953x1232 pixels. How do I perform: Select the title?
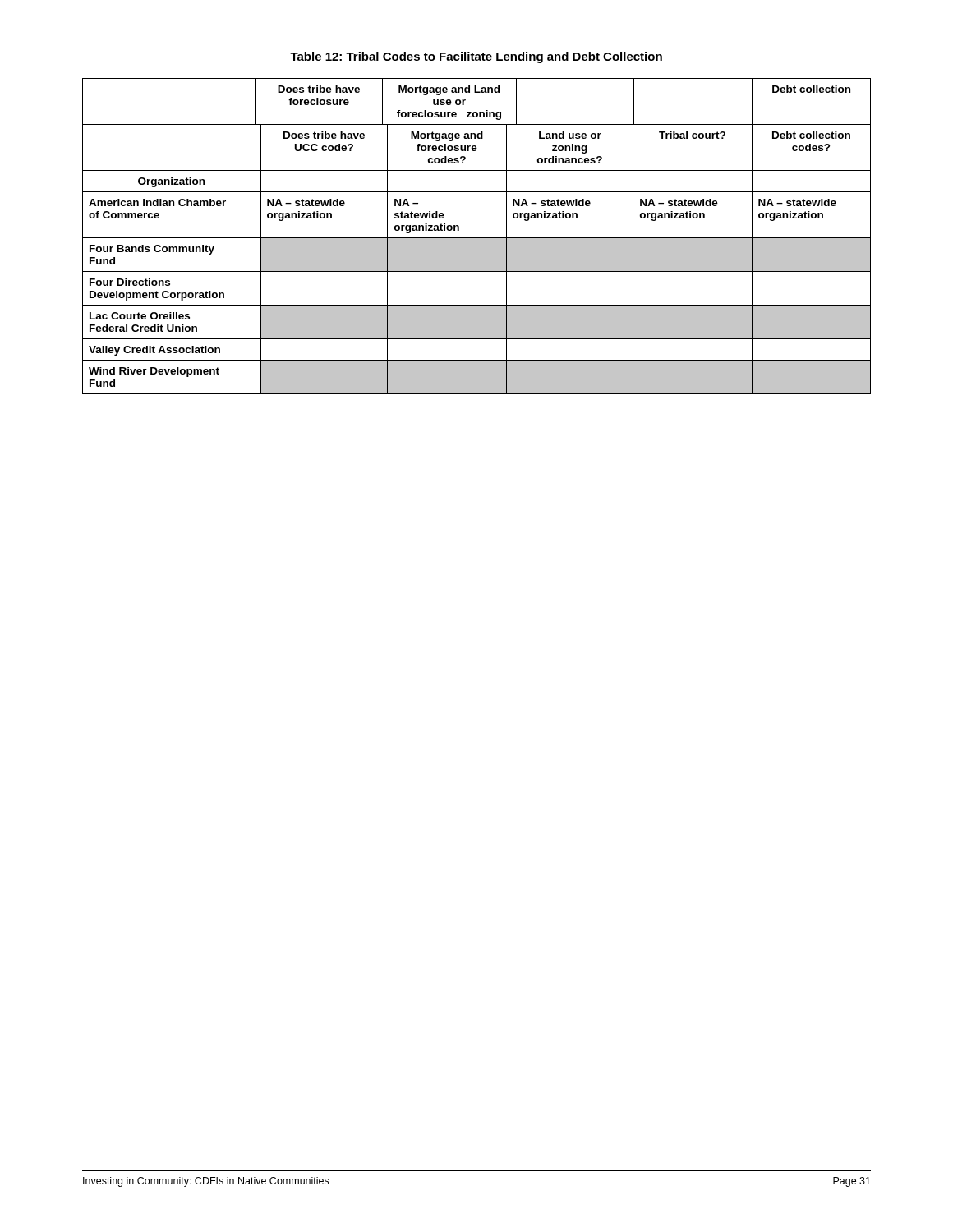point(476,56)
